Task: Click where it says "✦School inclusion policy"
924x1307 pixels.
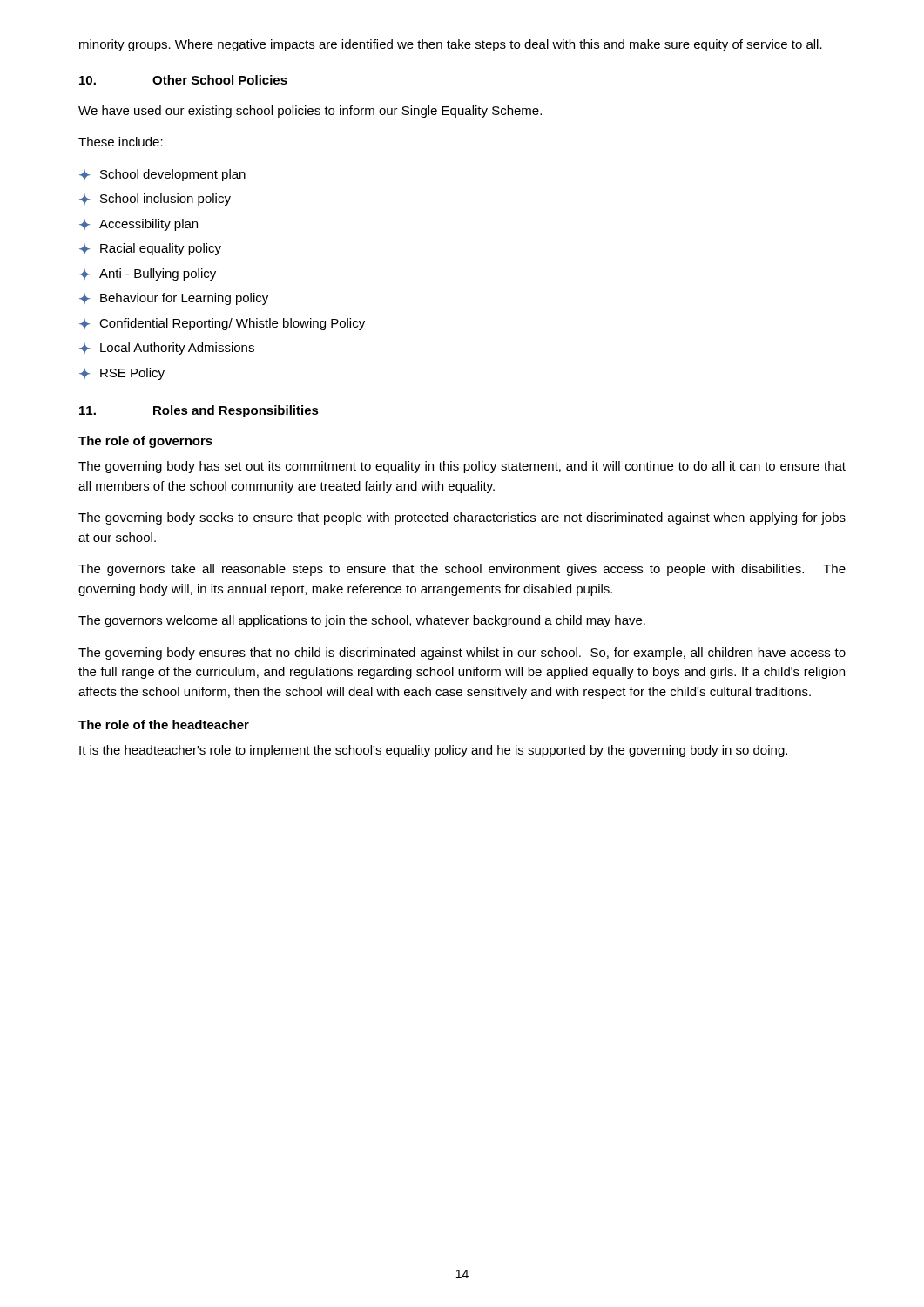Action: coord(155,200)
